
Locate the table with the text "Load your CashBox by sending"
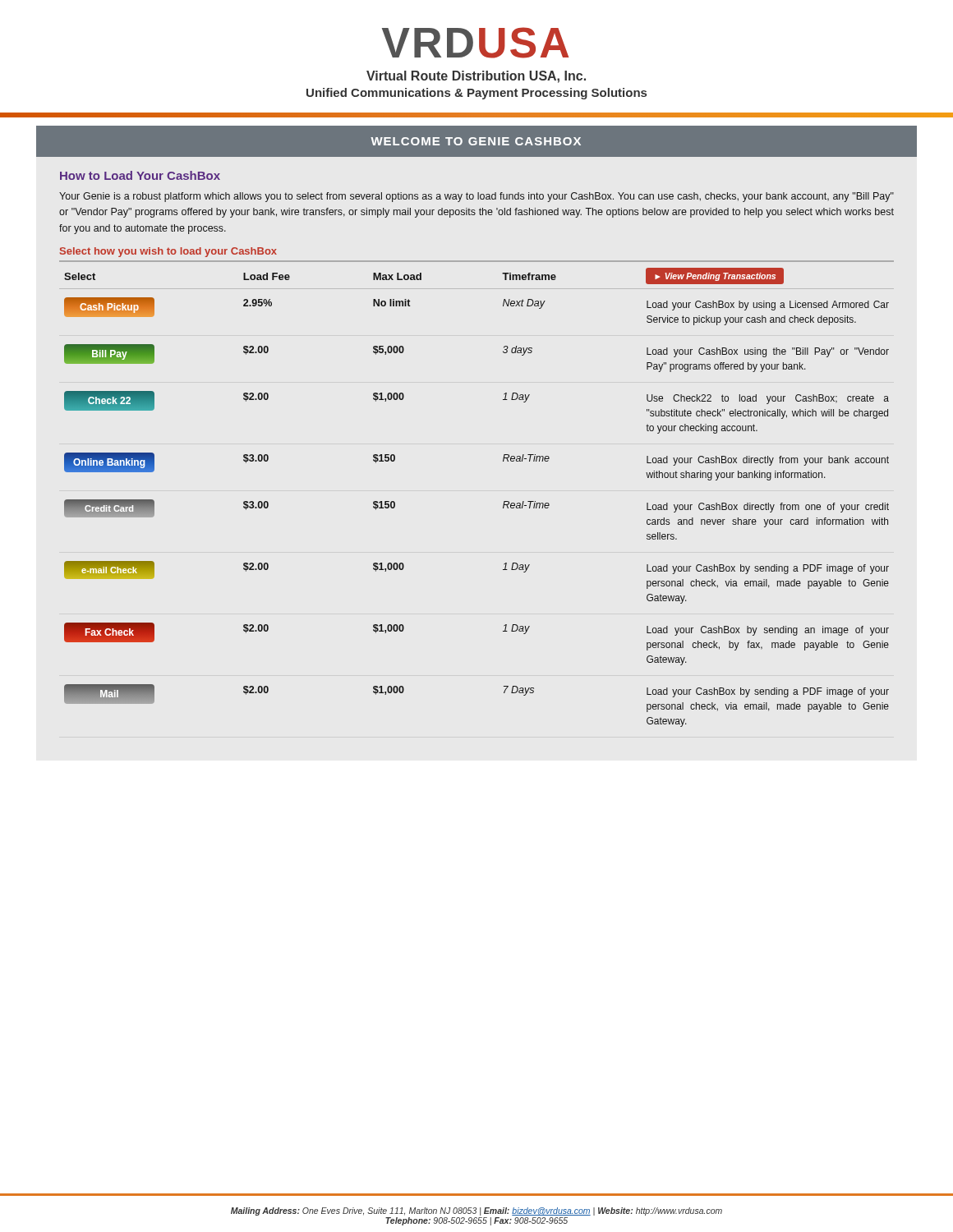click(476, 500)
